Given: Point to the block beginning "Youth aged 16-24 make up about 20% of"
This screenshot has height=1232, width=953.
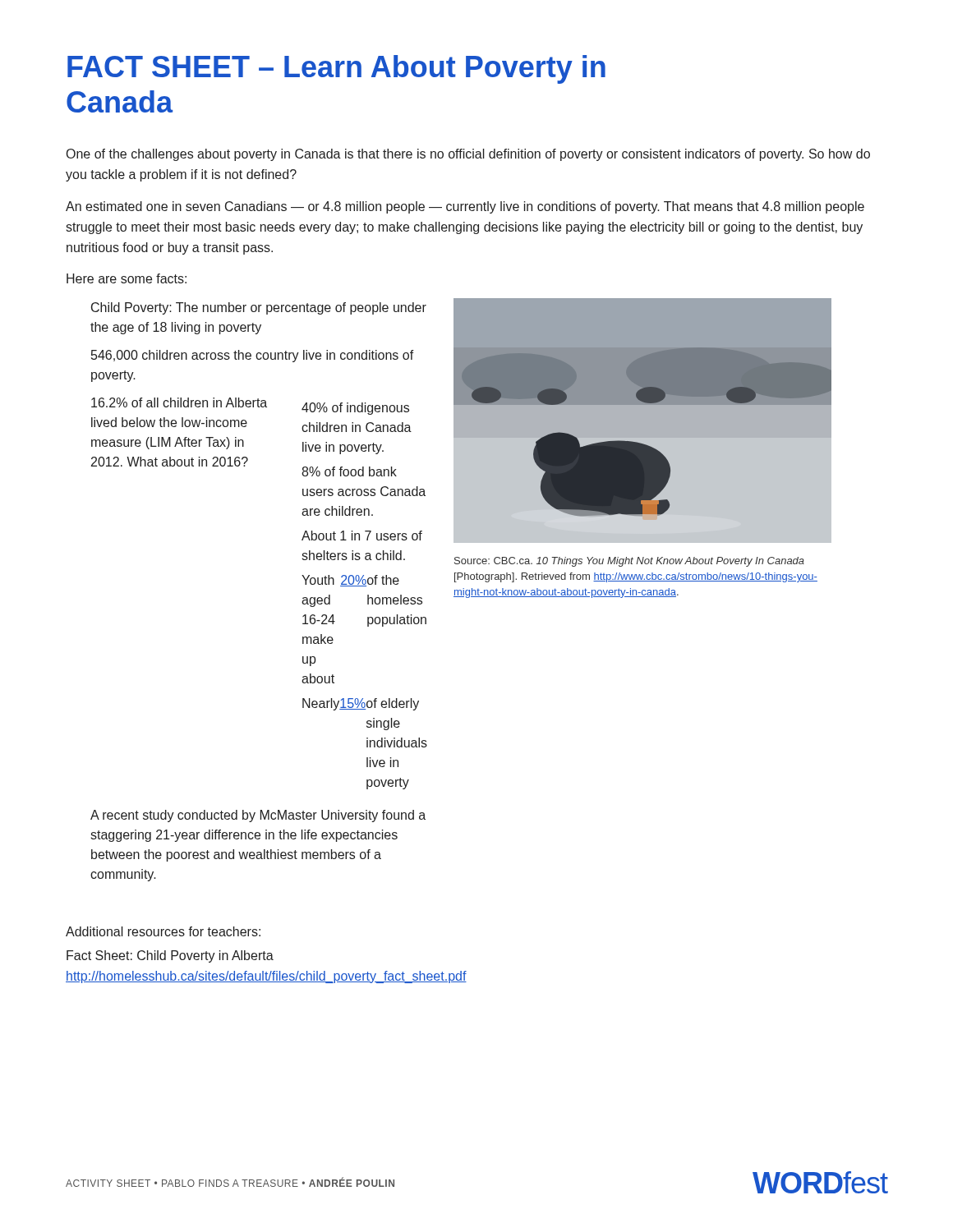Looking at the screenshot, I should point(364,628).
